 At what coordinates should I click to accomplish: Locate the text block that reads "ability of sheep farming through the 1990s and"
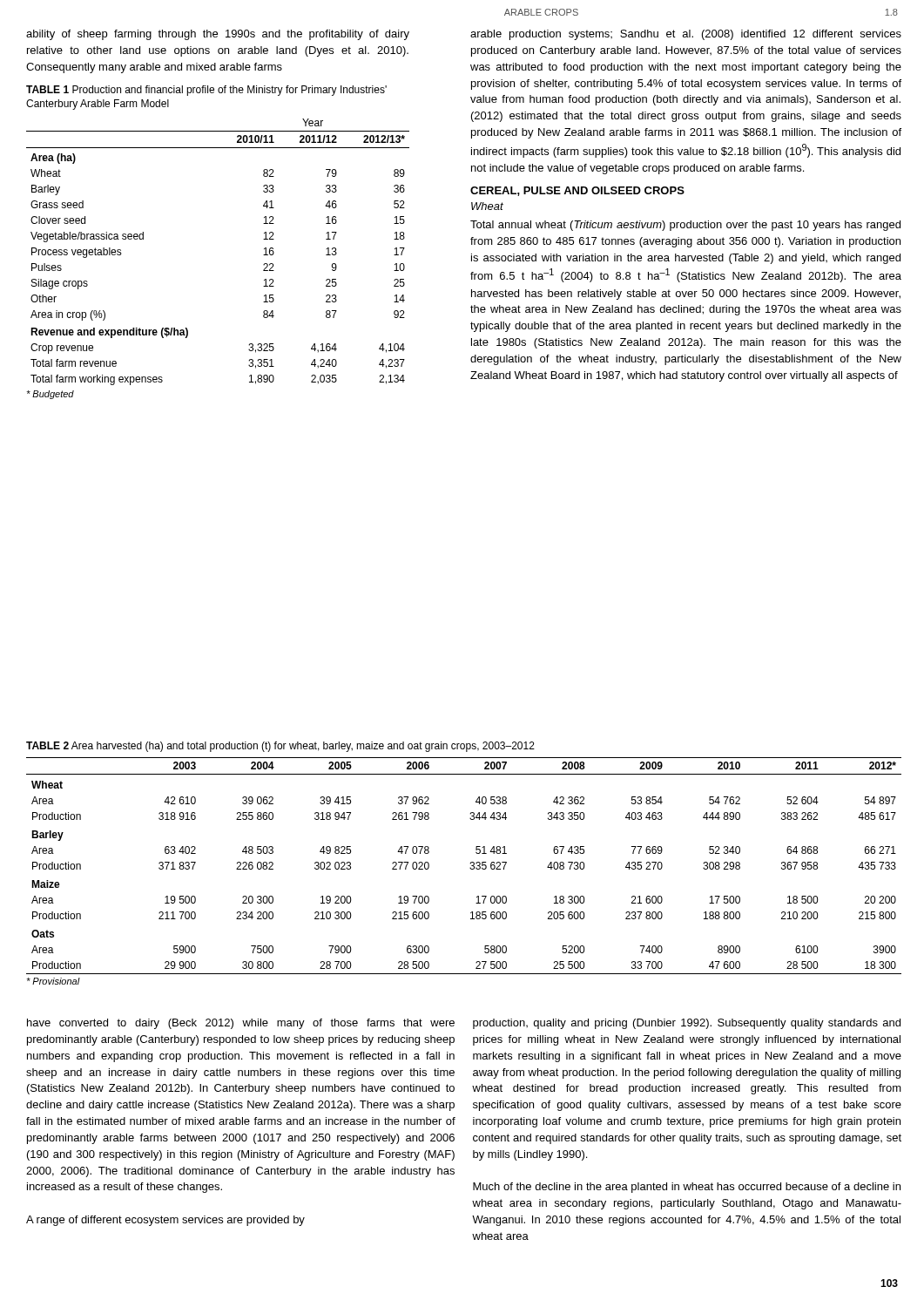pos(218,50)
